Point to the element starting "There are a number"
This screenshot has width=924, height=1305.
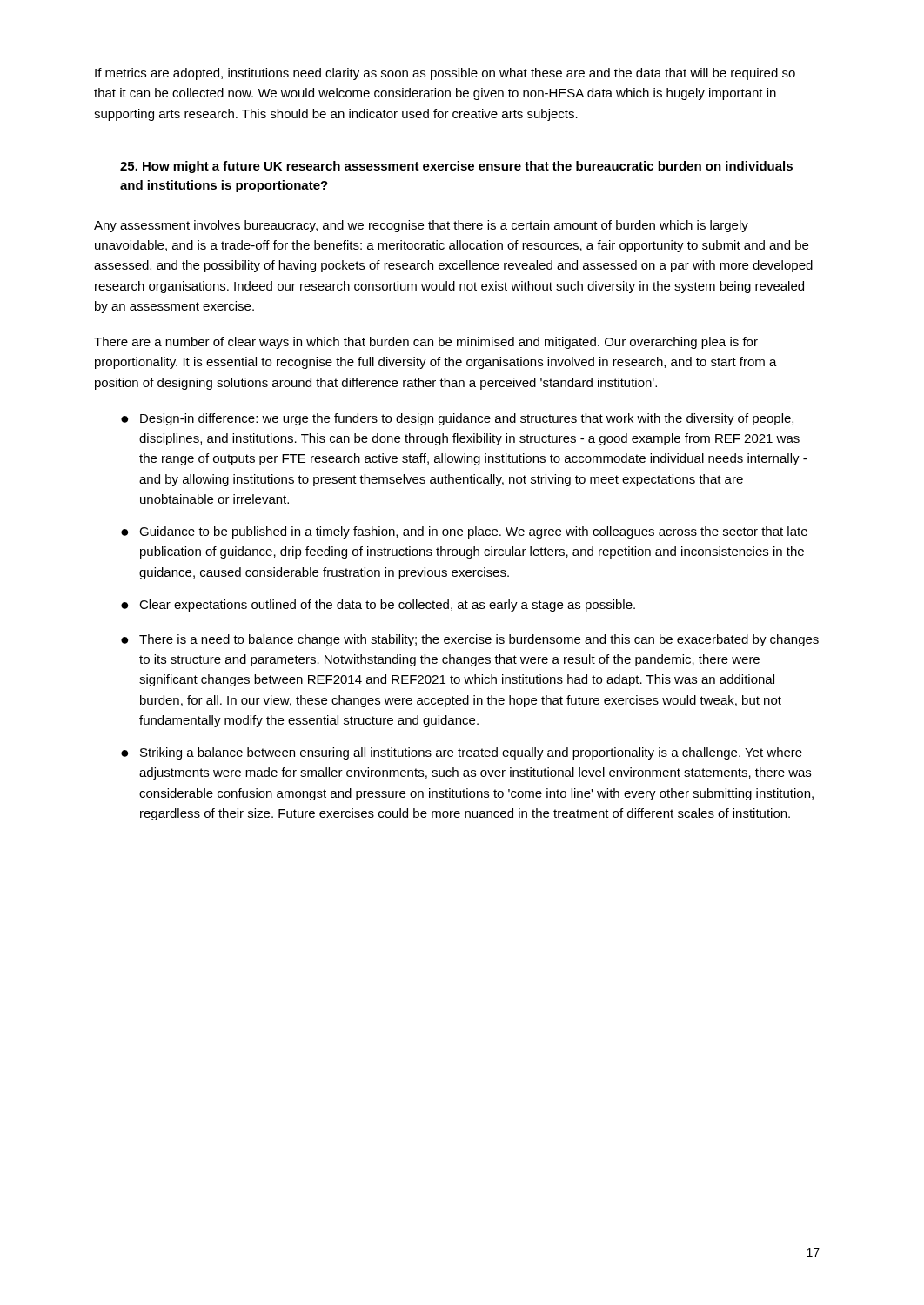(x=435, y=362)
